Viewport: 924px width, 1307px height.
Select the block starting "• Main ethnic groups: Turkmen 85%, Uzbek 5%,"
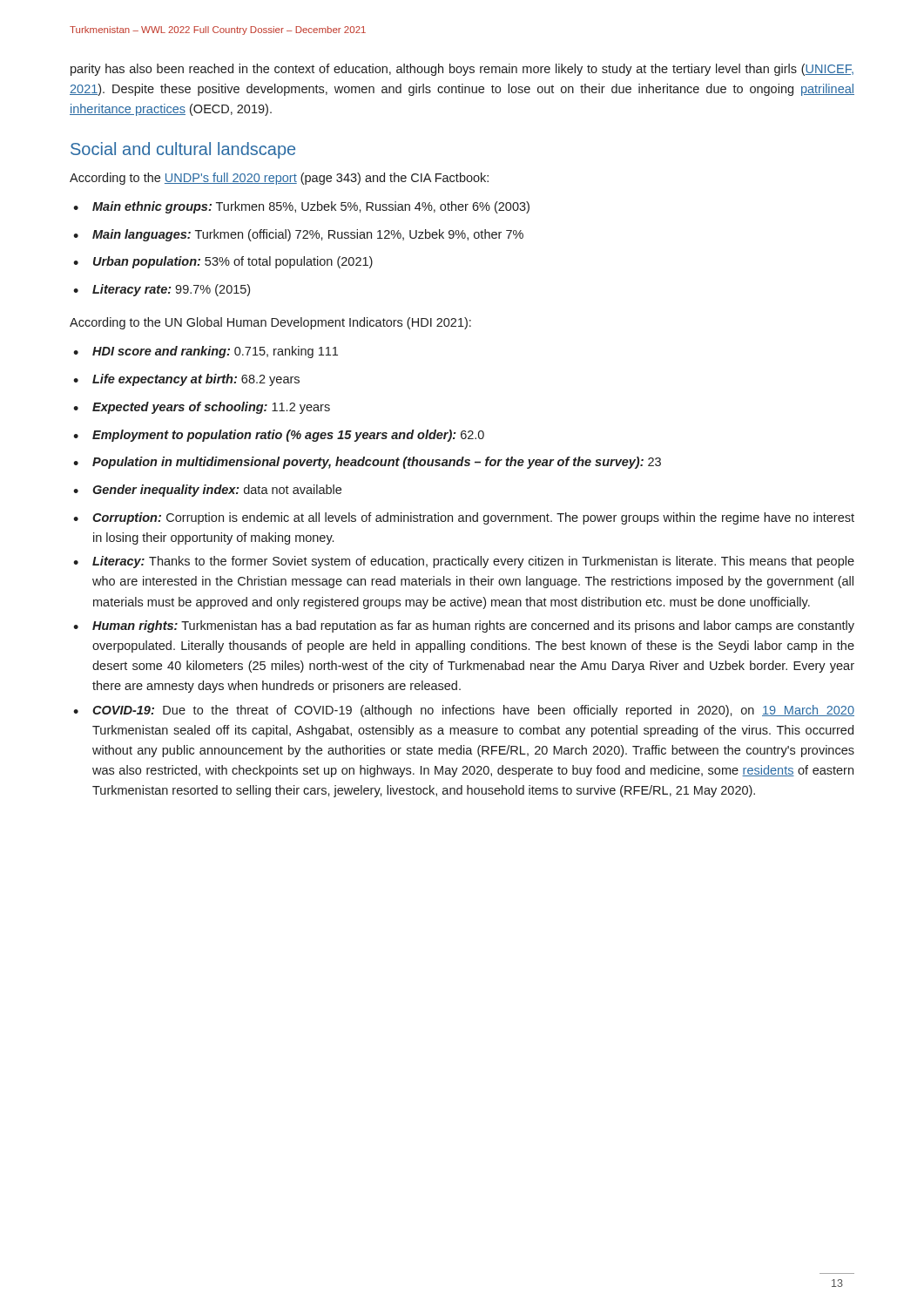[x=462, y=209]
